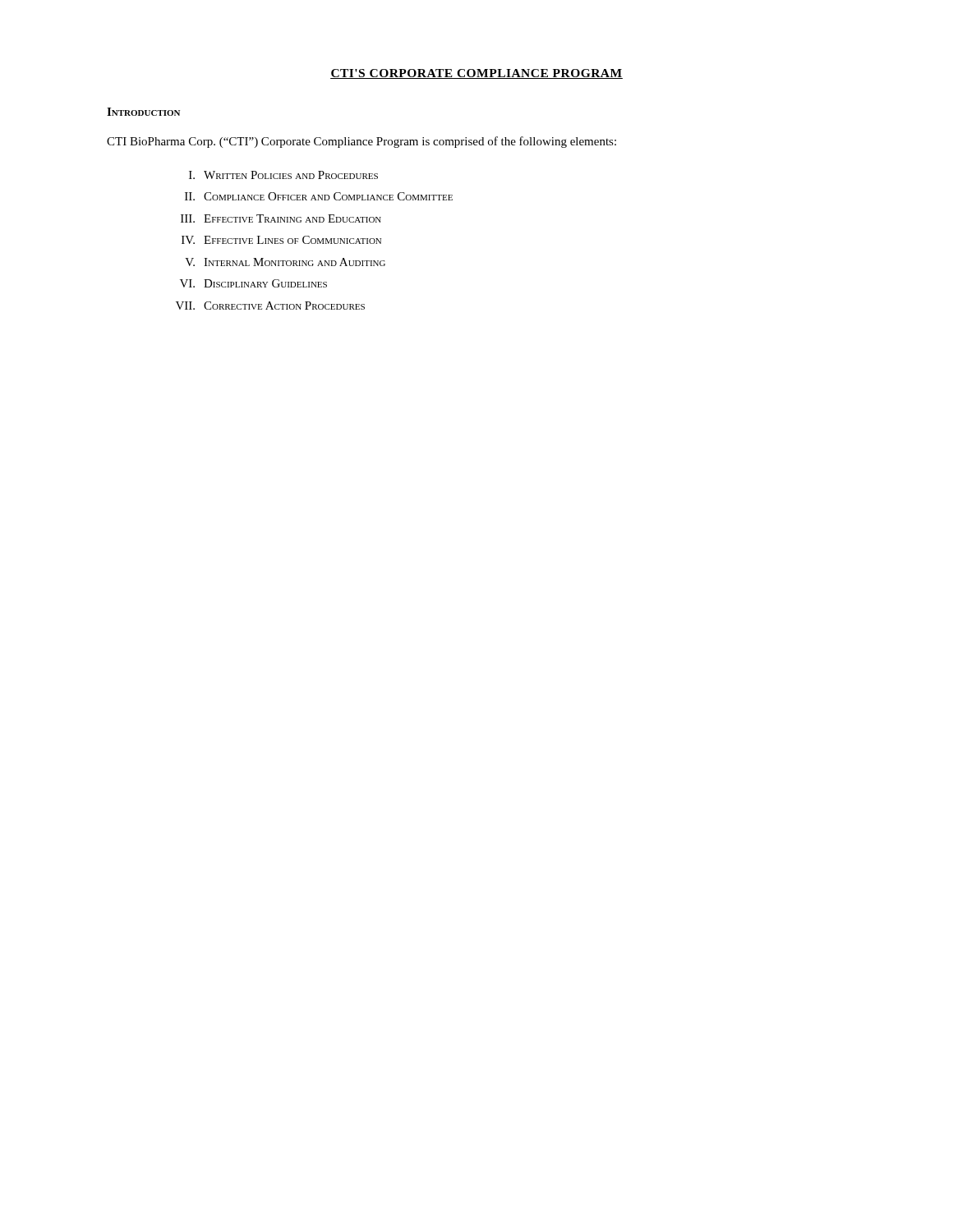Locate the list item containing "VI. Disciplinary Guidelines"
The width and height of the screenshot is (953, 1232).
tap(242, 284)
